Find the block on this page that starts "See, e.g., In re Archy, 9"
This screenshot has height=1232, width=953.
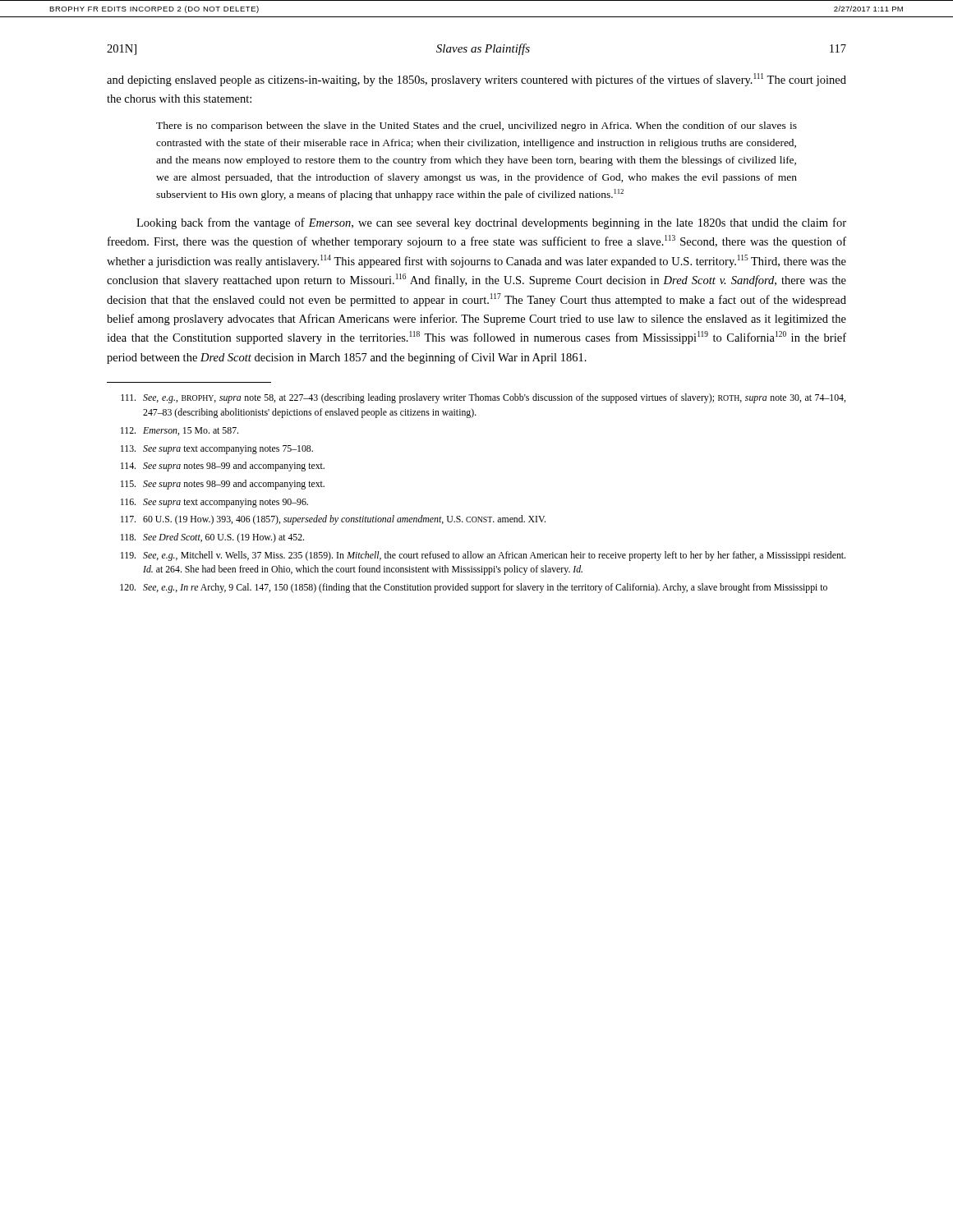(x=476, y=588)
